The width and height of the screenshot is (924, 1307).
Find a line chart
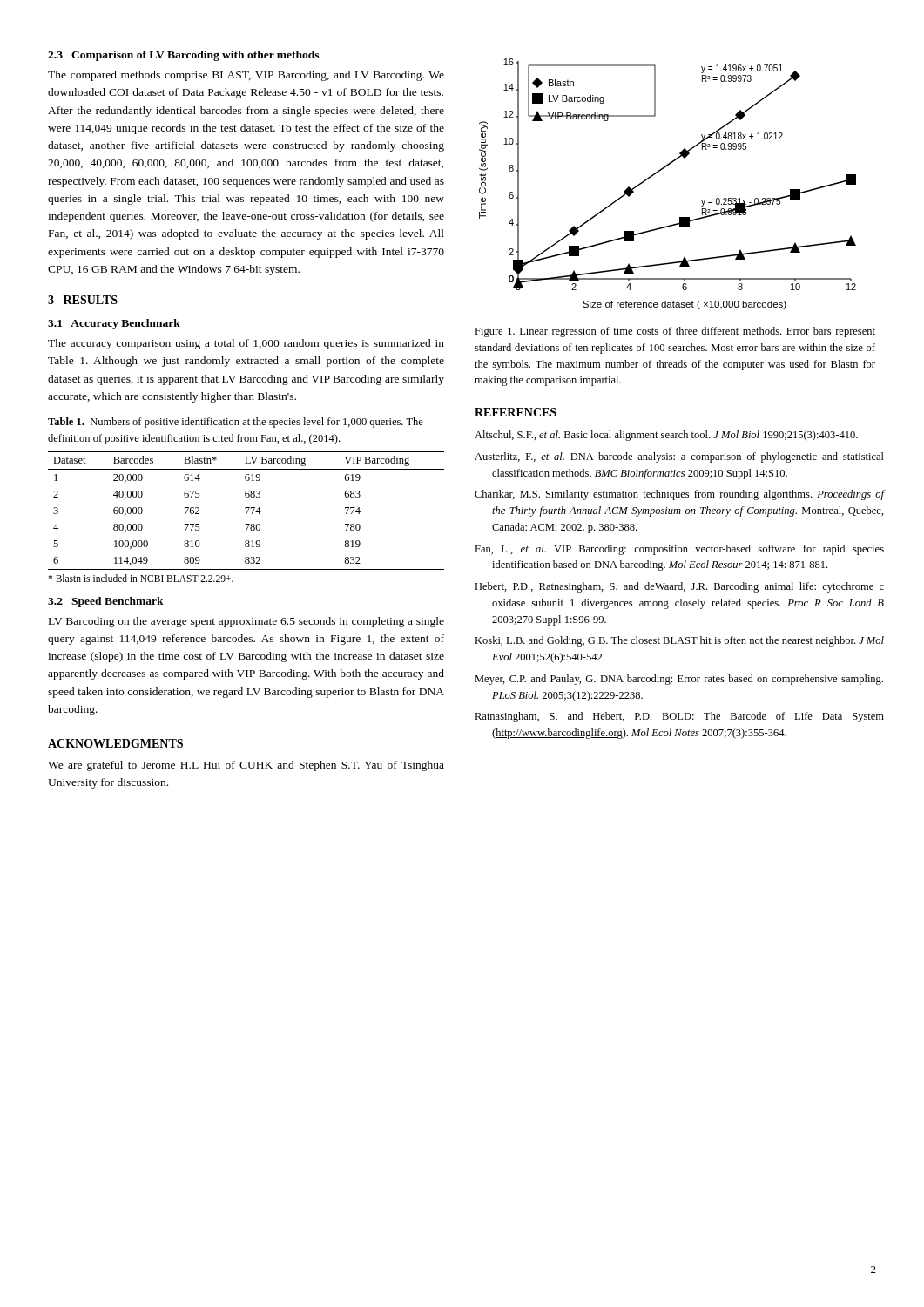click(675, 183)
